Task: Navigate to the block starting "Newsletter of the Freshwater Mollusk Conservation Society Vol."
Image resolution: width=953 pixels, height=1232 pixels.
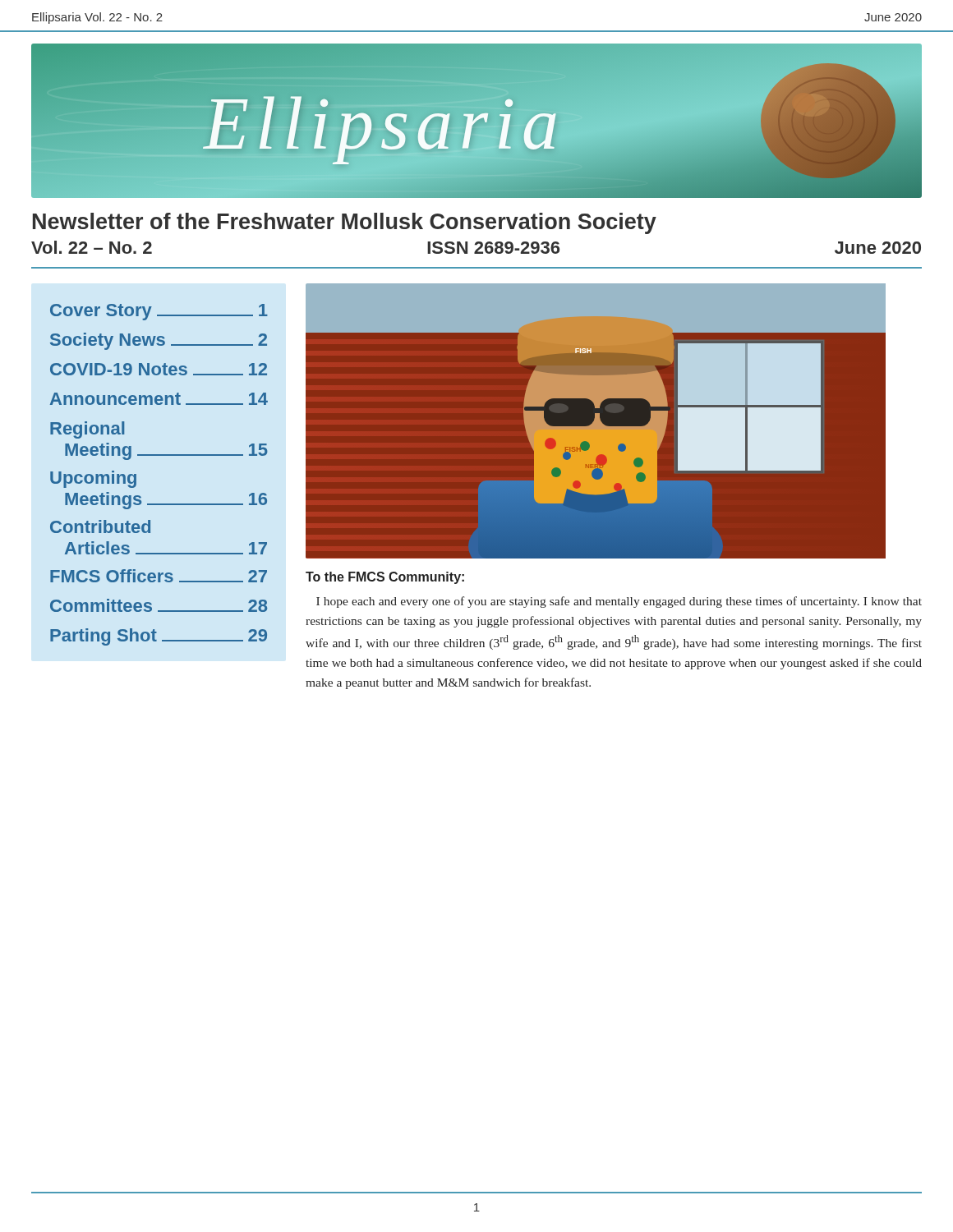Action: [x=476, y=234]
